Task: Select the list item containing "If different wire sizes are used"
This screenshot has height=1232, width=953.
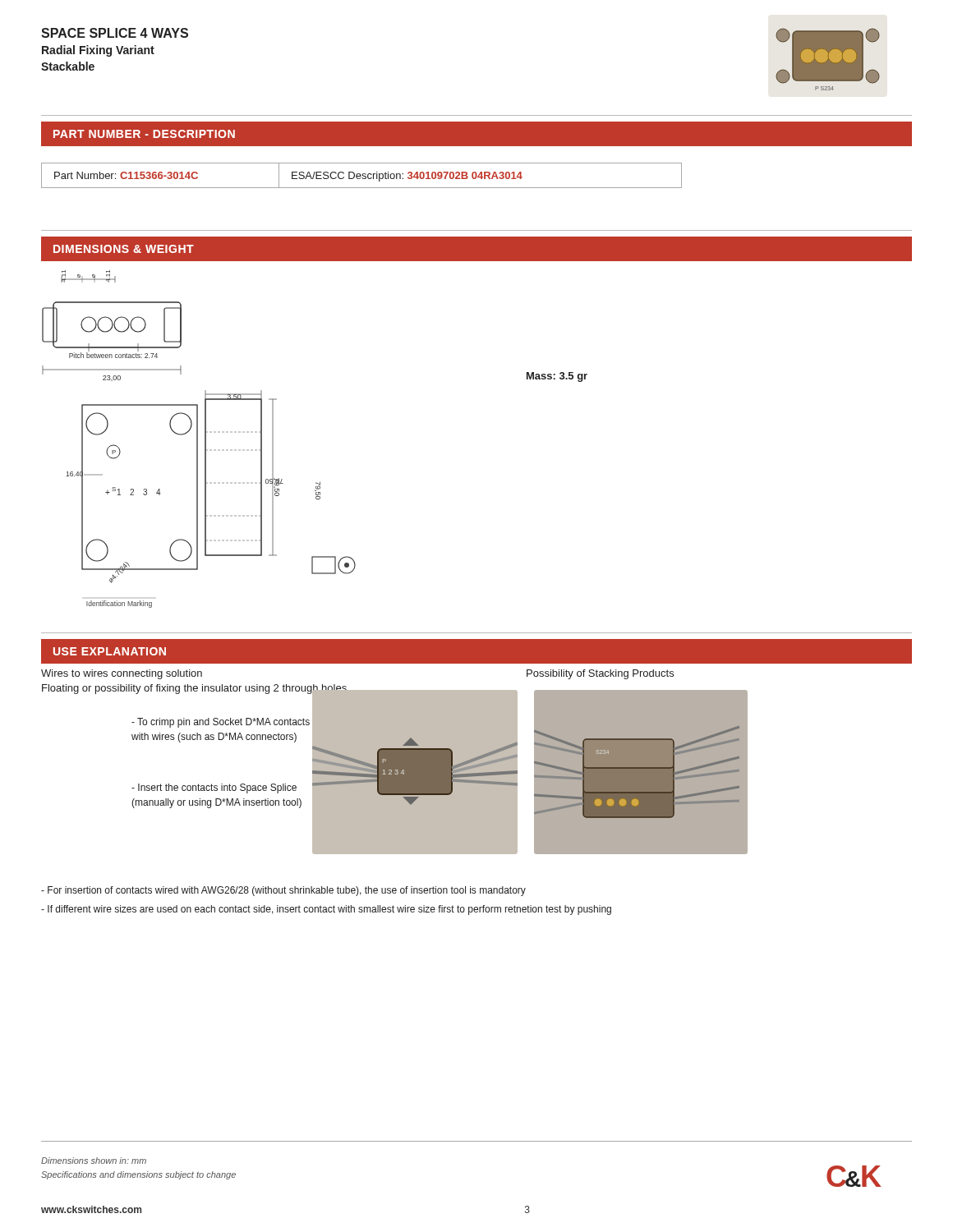Action: point(326,909)
